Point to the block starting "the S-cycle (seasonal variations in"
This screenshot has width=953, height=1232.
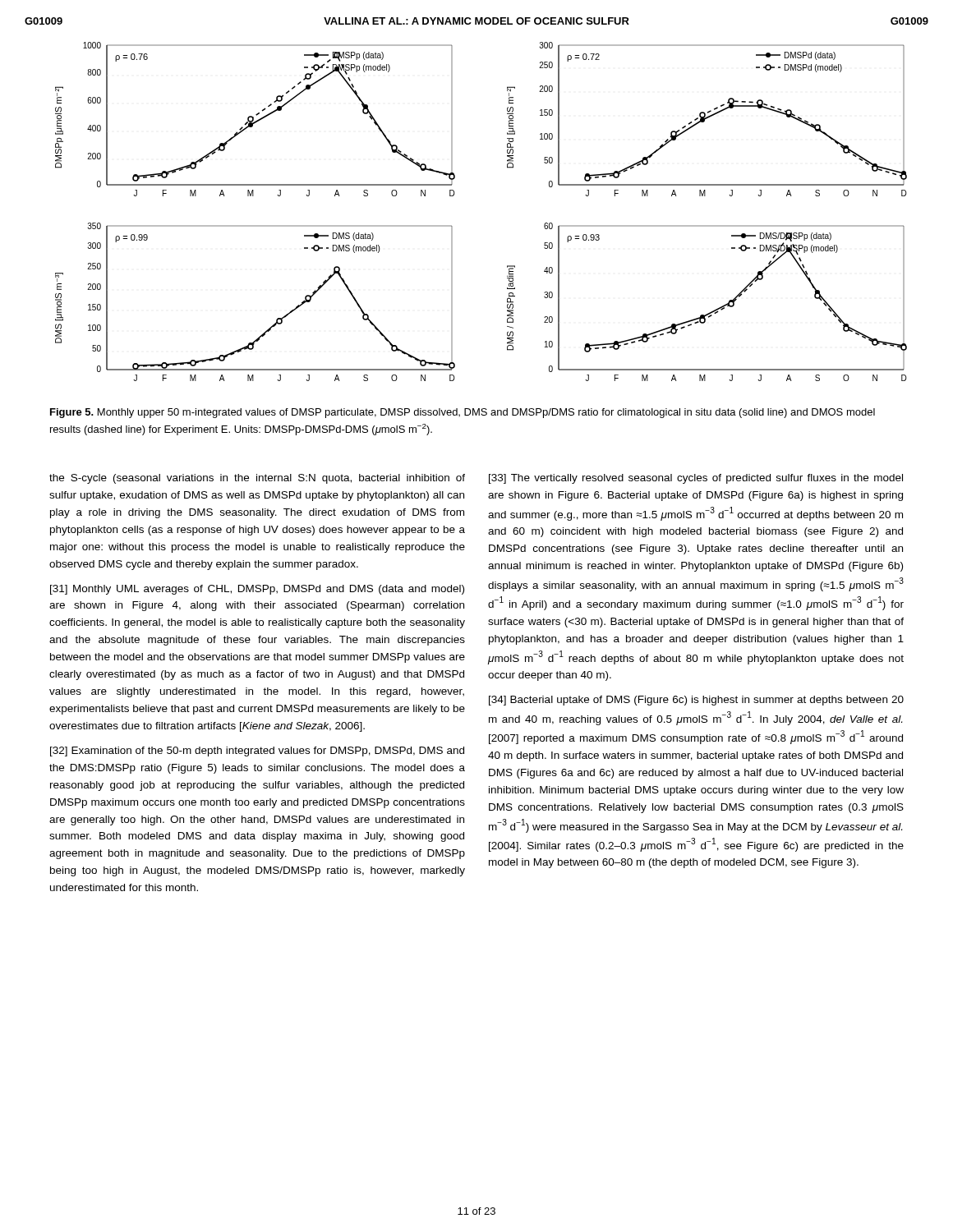pos(257,521)
